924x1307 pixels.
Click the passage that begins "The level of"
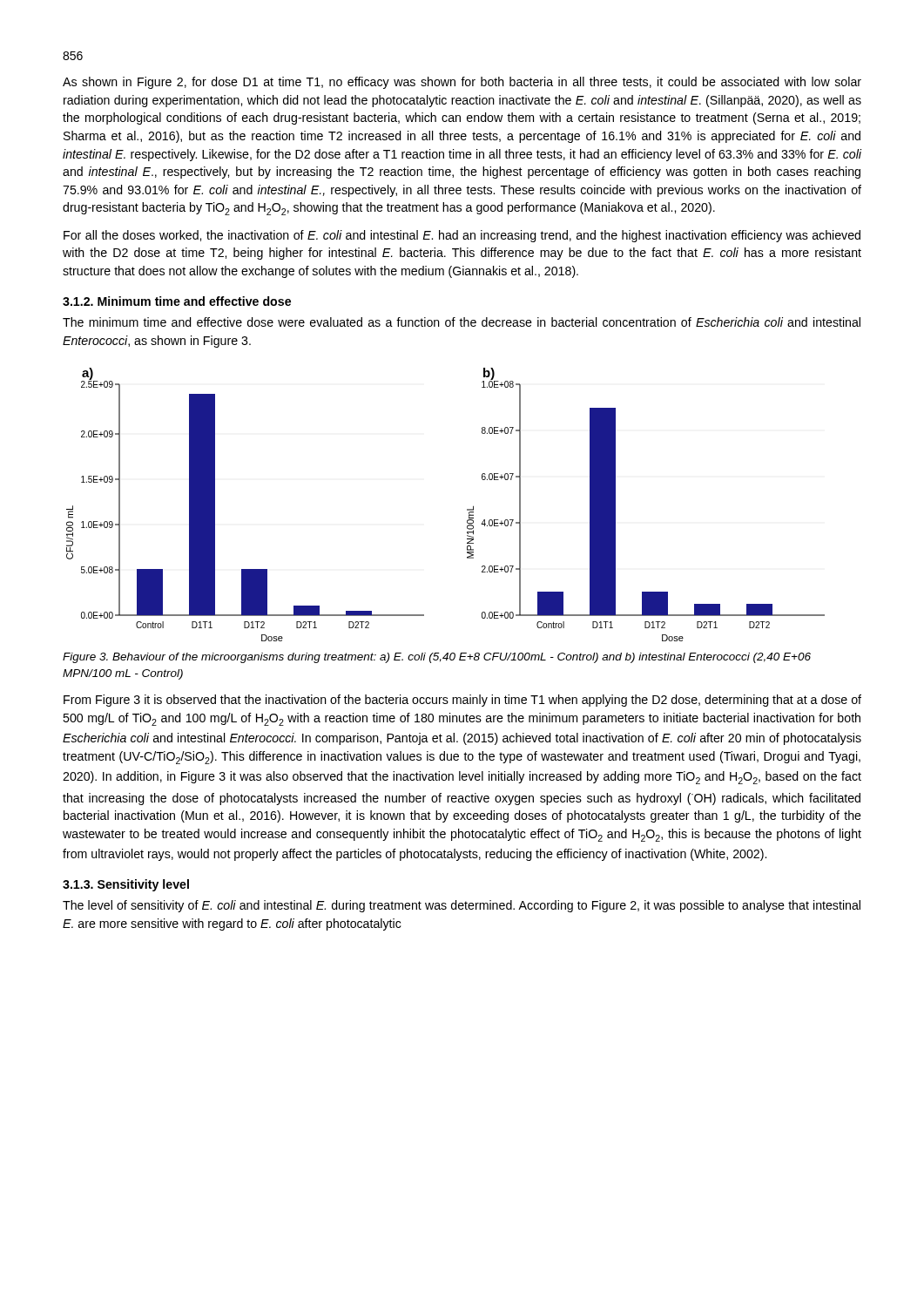coord(462,915)
